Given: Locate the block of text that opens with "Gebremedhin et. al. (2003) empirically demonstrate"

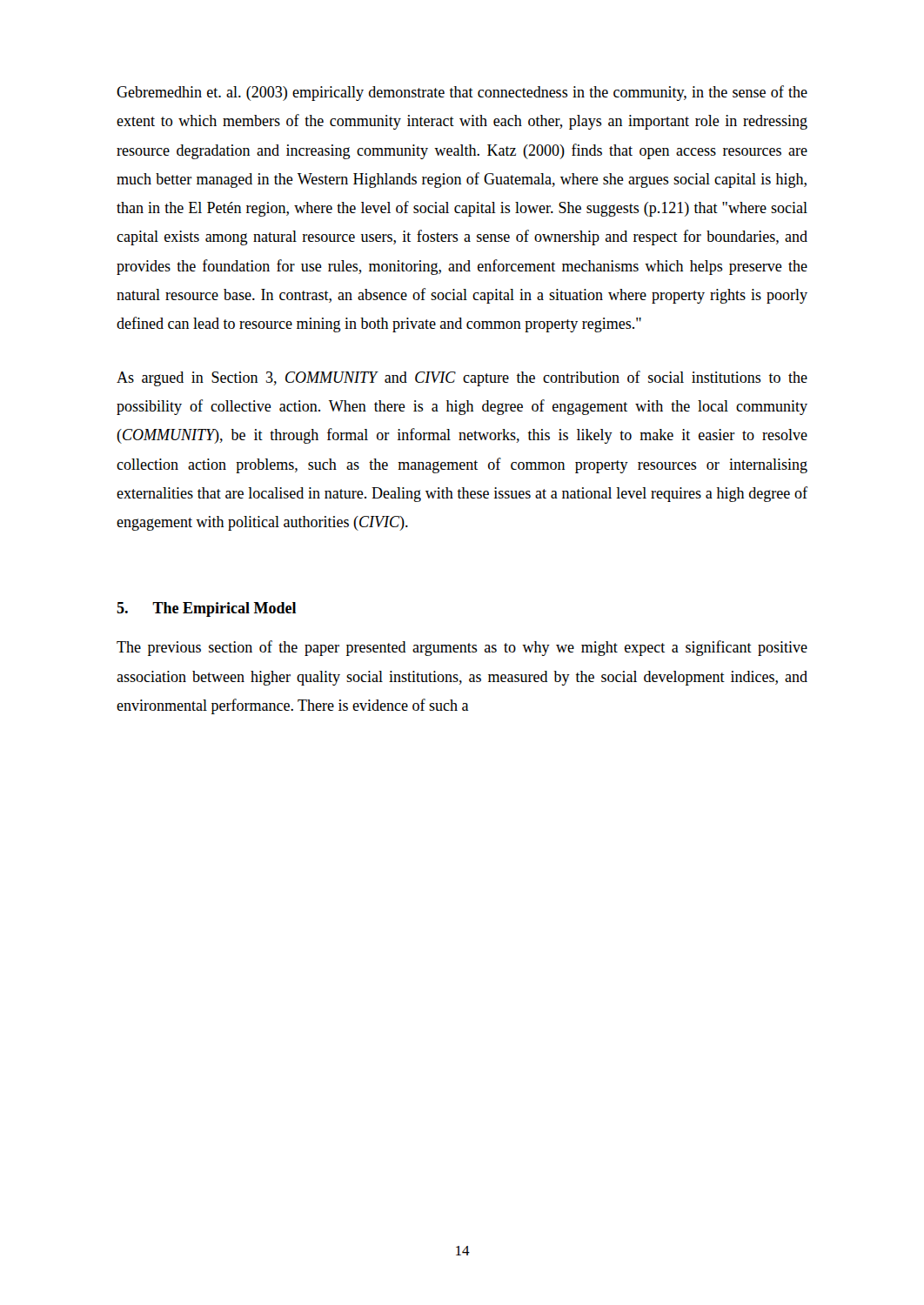Looking at the screenshot, I should [x=462, y=209].
